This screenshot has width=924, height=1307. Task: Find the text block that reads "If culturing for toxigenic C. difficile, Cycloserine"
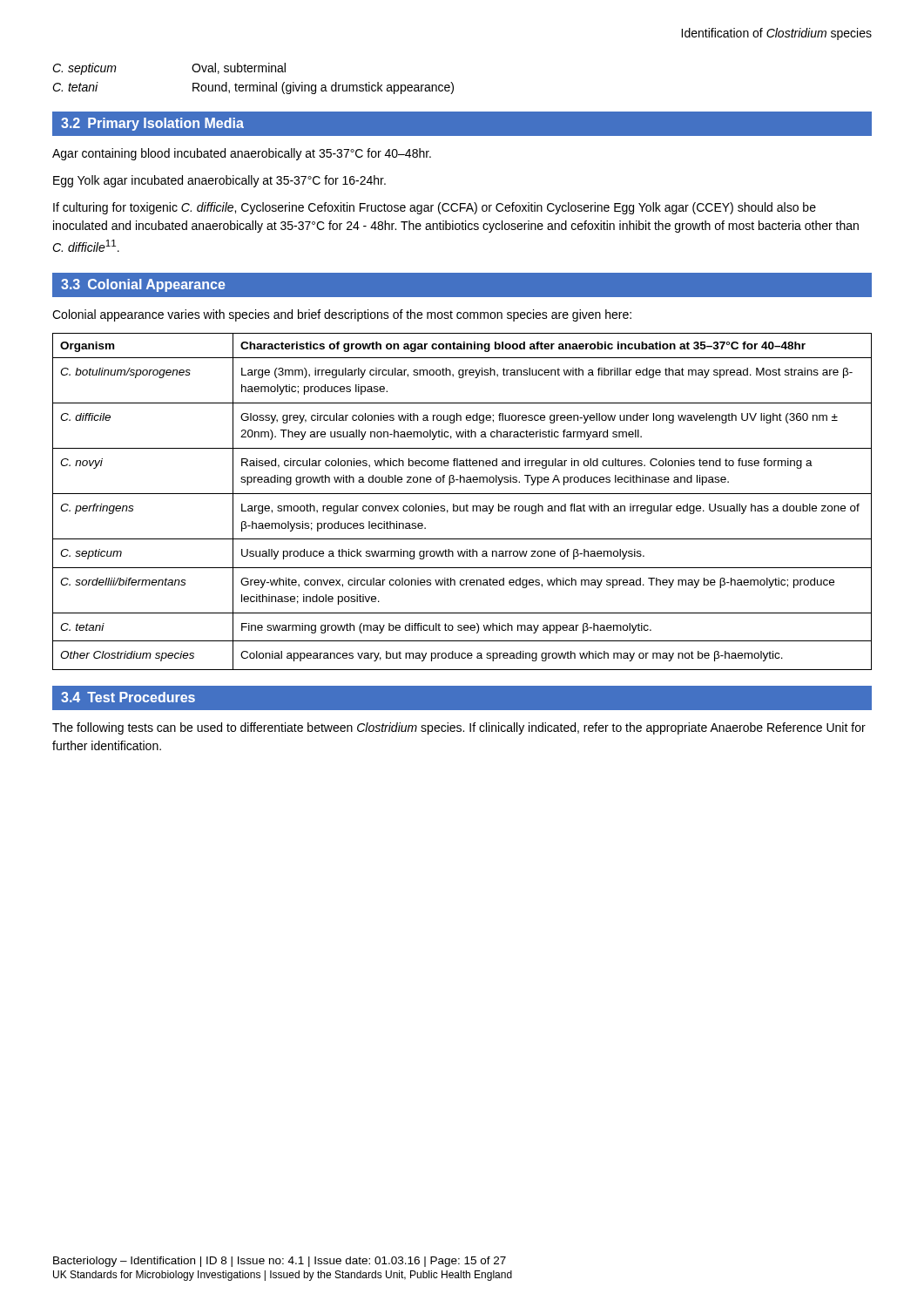click(x=462, y=228)
